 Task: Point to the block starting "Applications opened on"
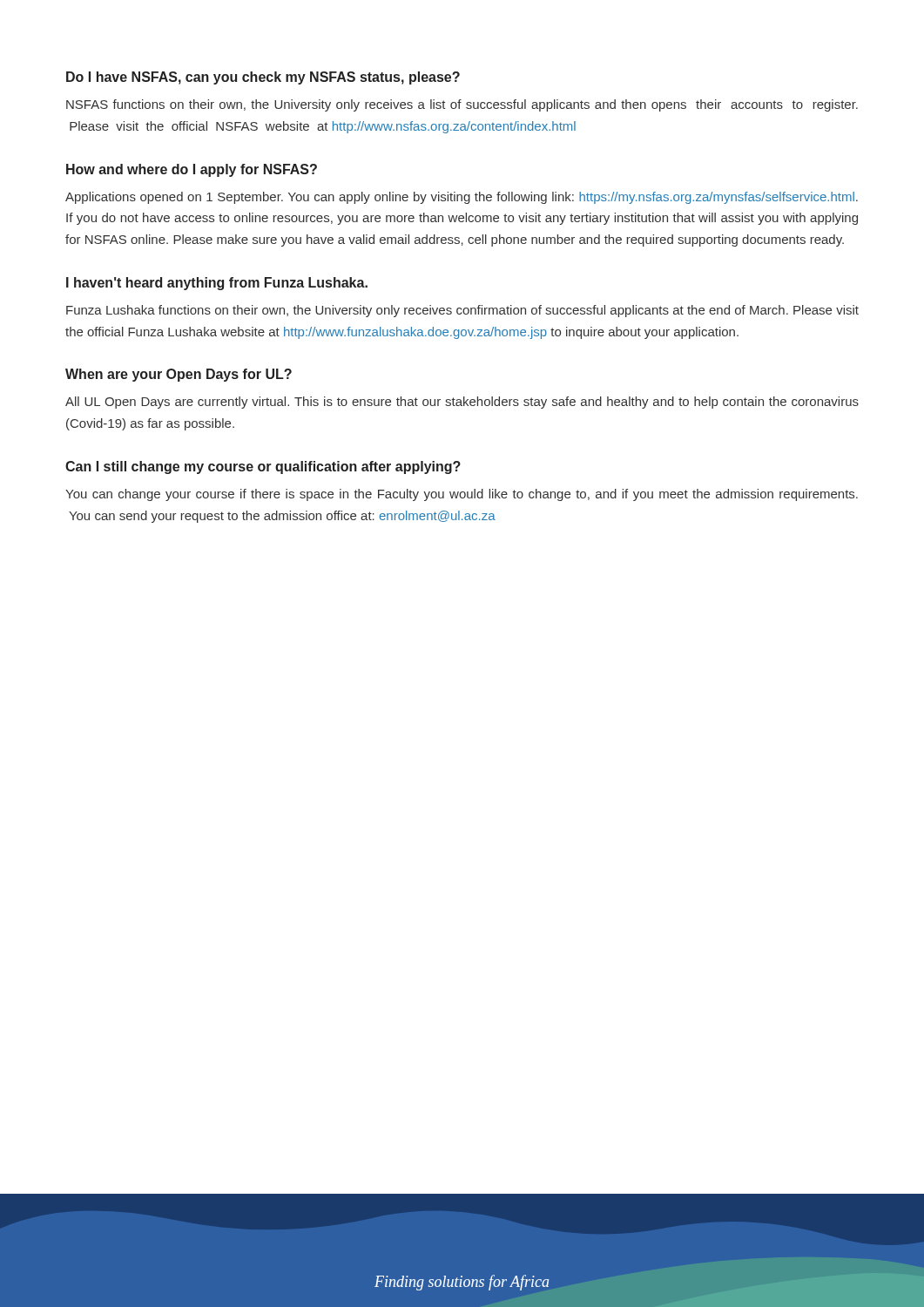click(462, 218)
